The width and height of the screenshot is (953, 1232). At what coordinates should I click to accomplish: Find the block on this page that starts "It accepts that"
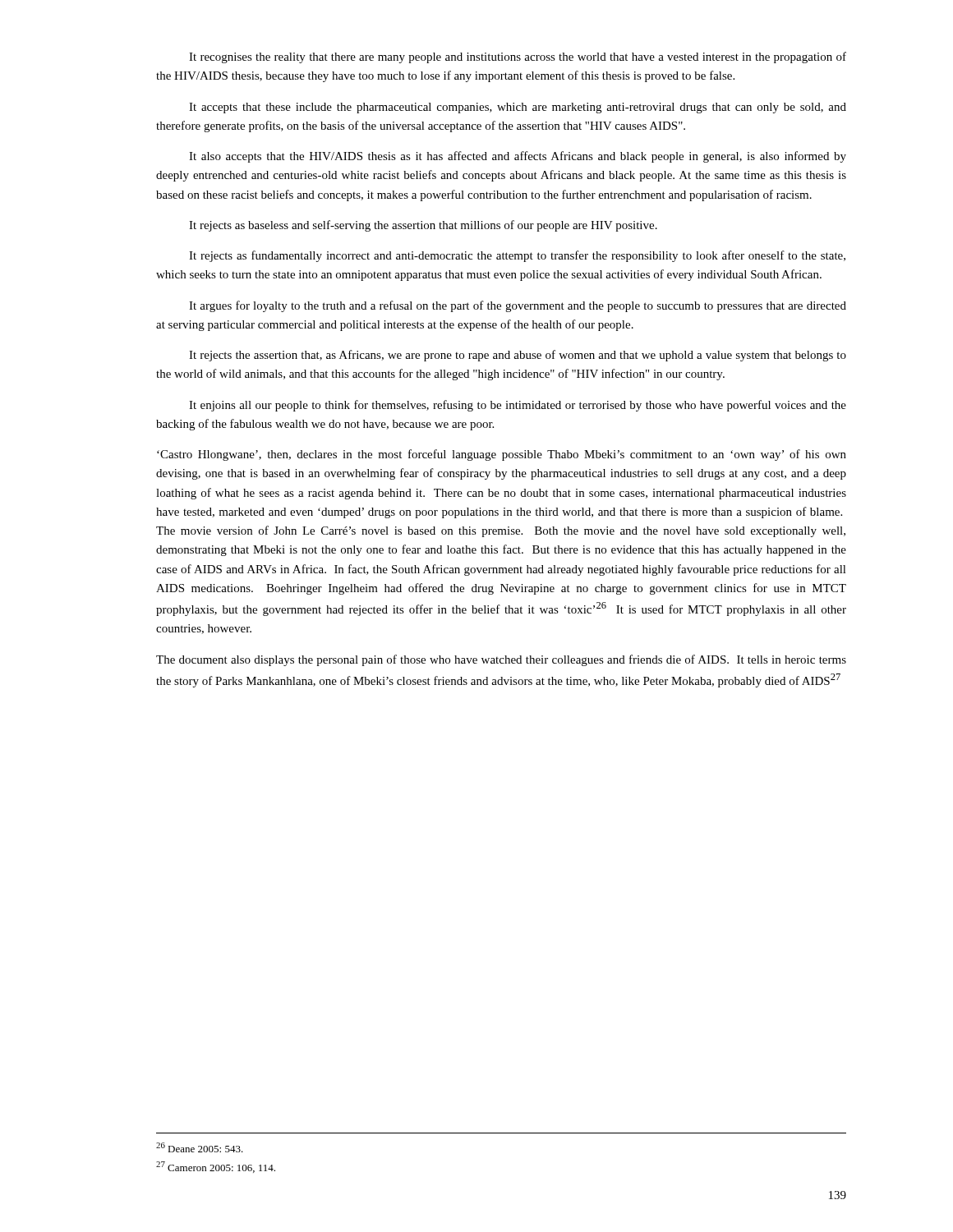[501, 116]
